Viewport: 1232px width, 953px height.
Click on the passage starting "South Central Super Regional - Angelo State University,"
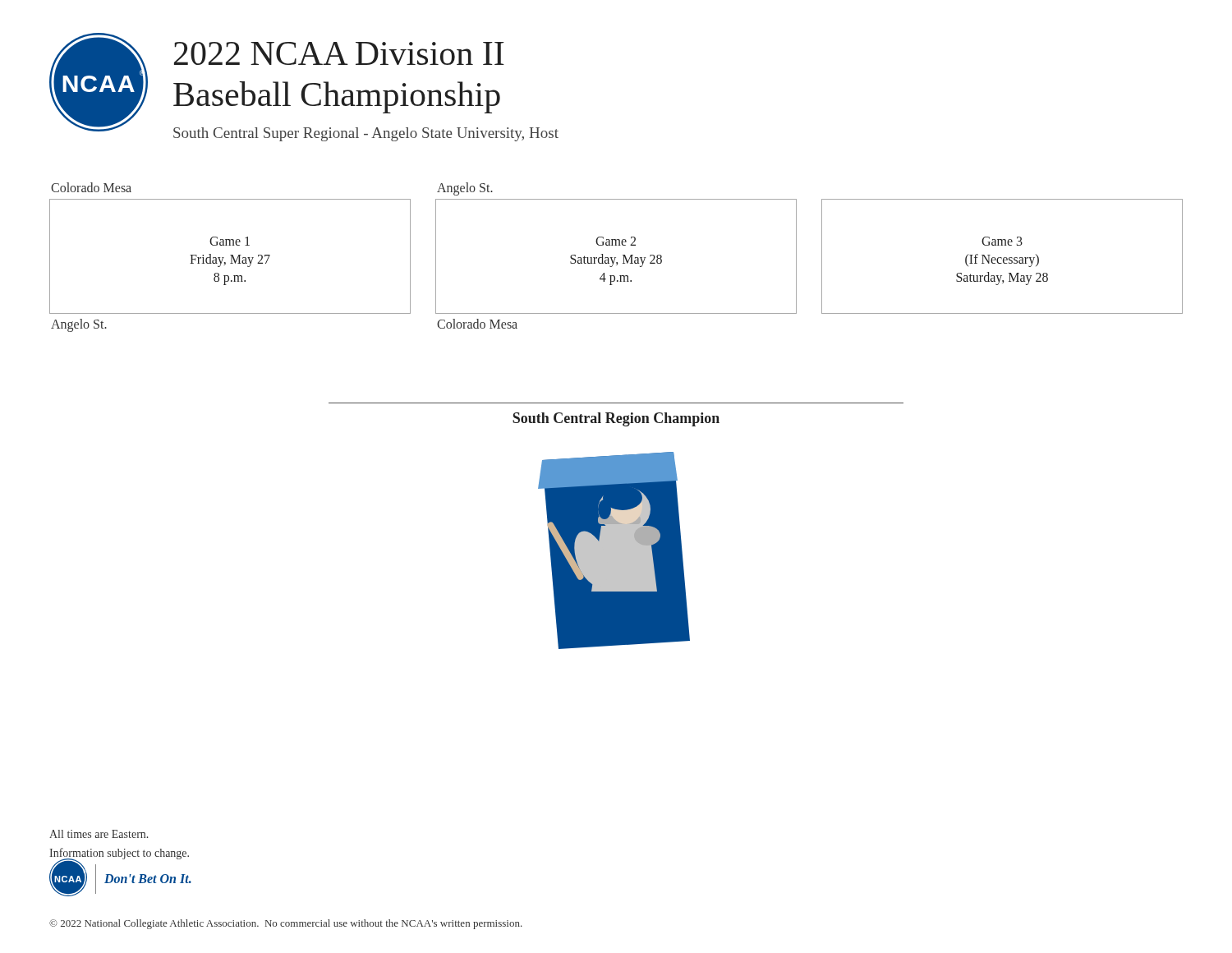point(366,133)
